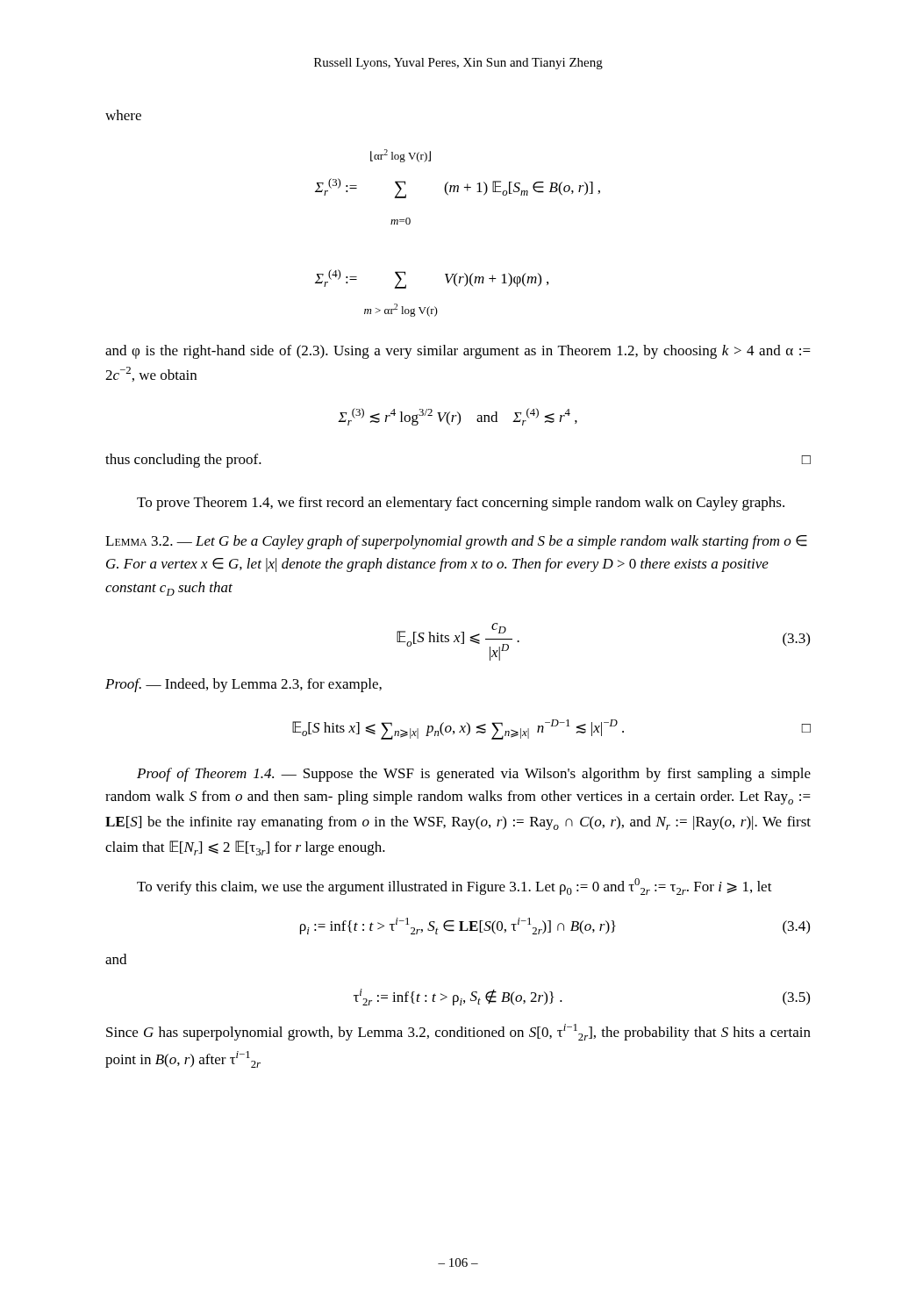
Task: Point to the block beginning "Proof. — Indeed, by"
Action: click(244, 684)
